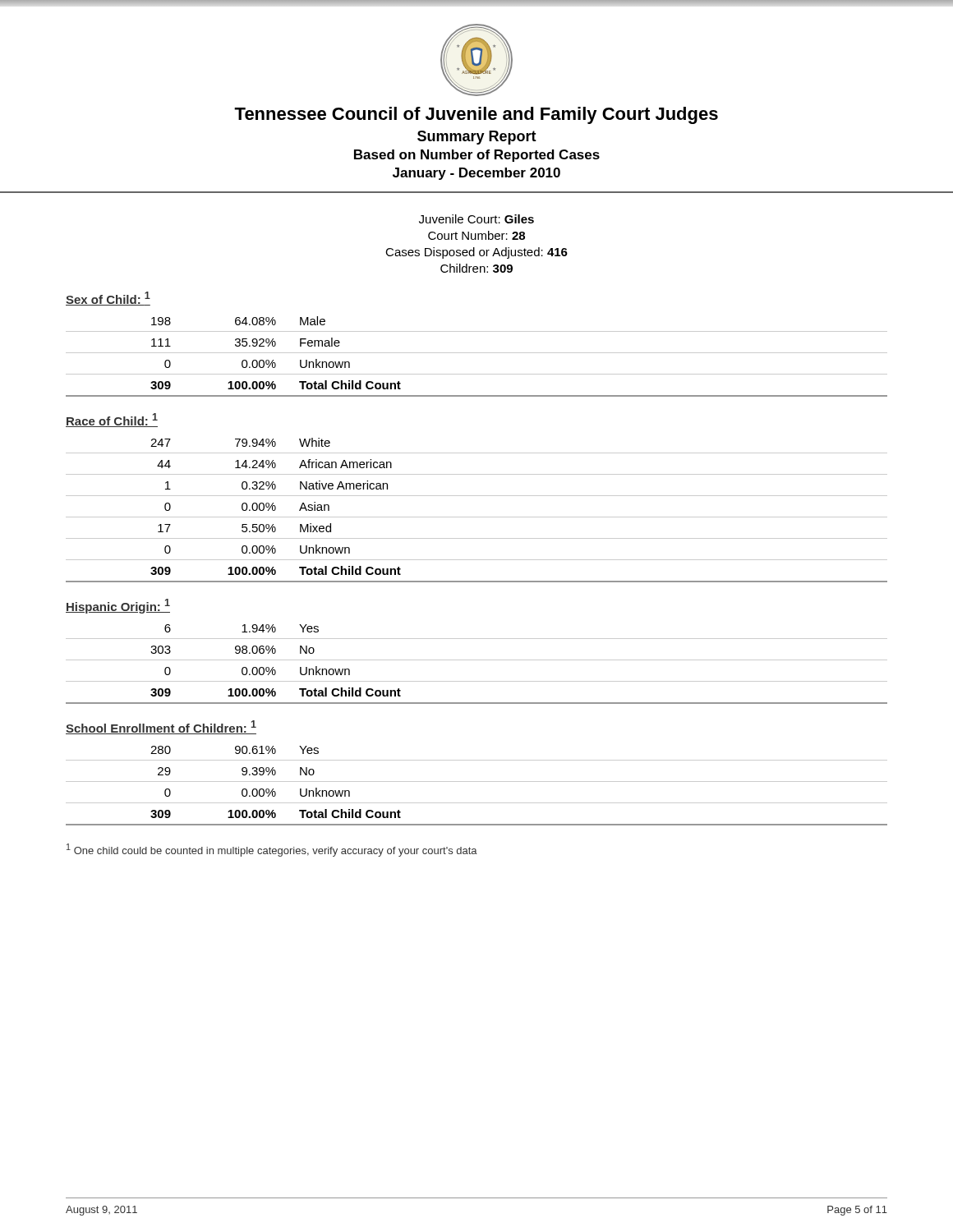The height and width of the screenshot is (1232, 953).
Task: Point to the title beginning "AGRICULTURE 1796 ★ ★"
Action: pos(476,102)
